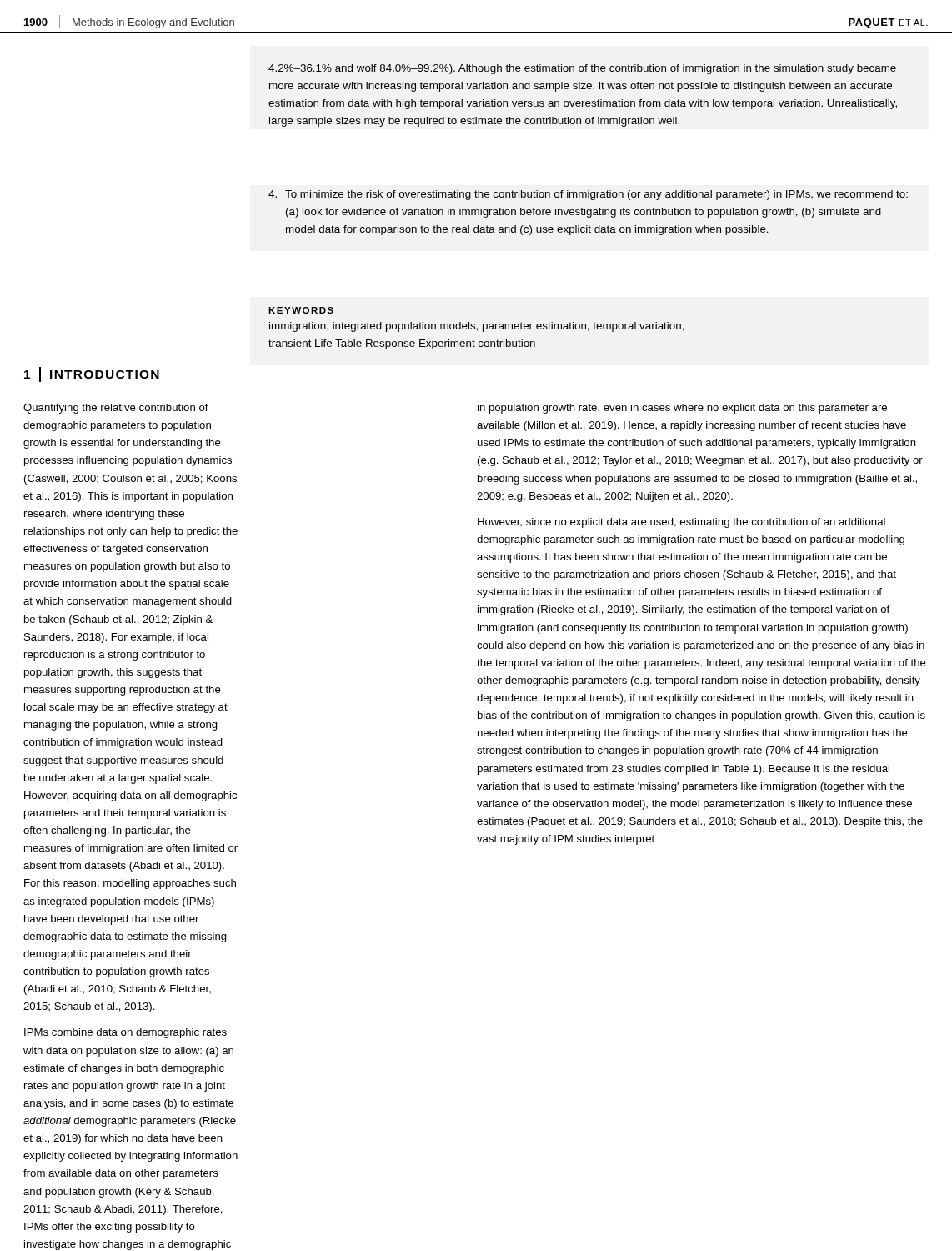Find the text block that says "2%–36.1% and wolf 84.0%–99.2%). Although the estimation"

(x=583, y=94)
